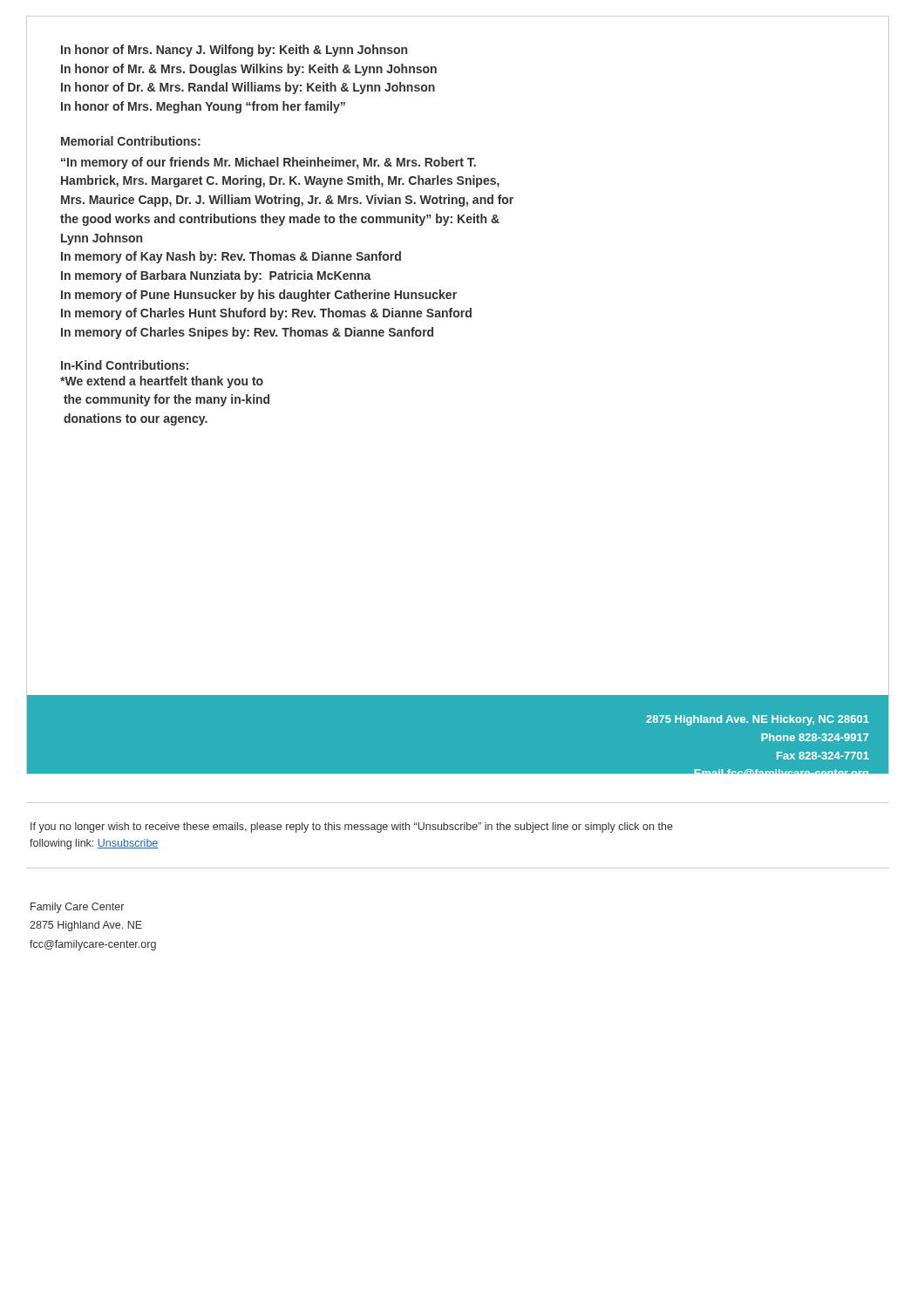The width and height of the screenshot is (924, 1308).
Task: Select the element starting "In memory of Barbara Nunziata by:"
Action: coord(215,275)
